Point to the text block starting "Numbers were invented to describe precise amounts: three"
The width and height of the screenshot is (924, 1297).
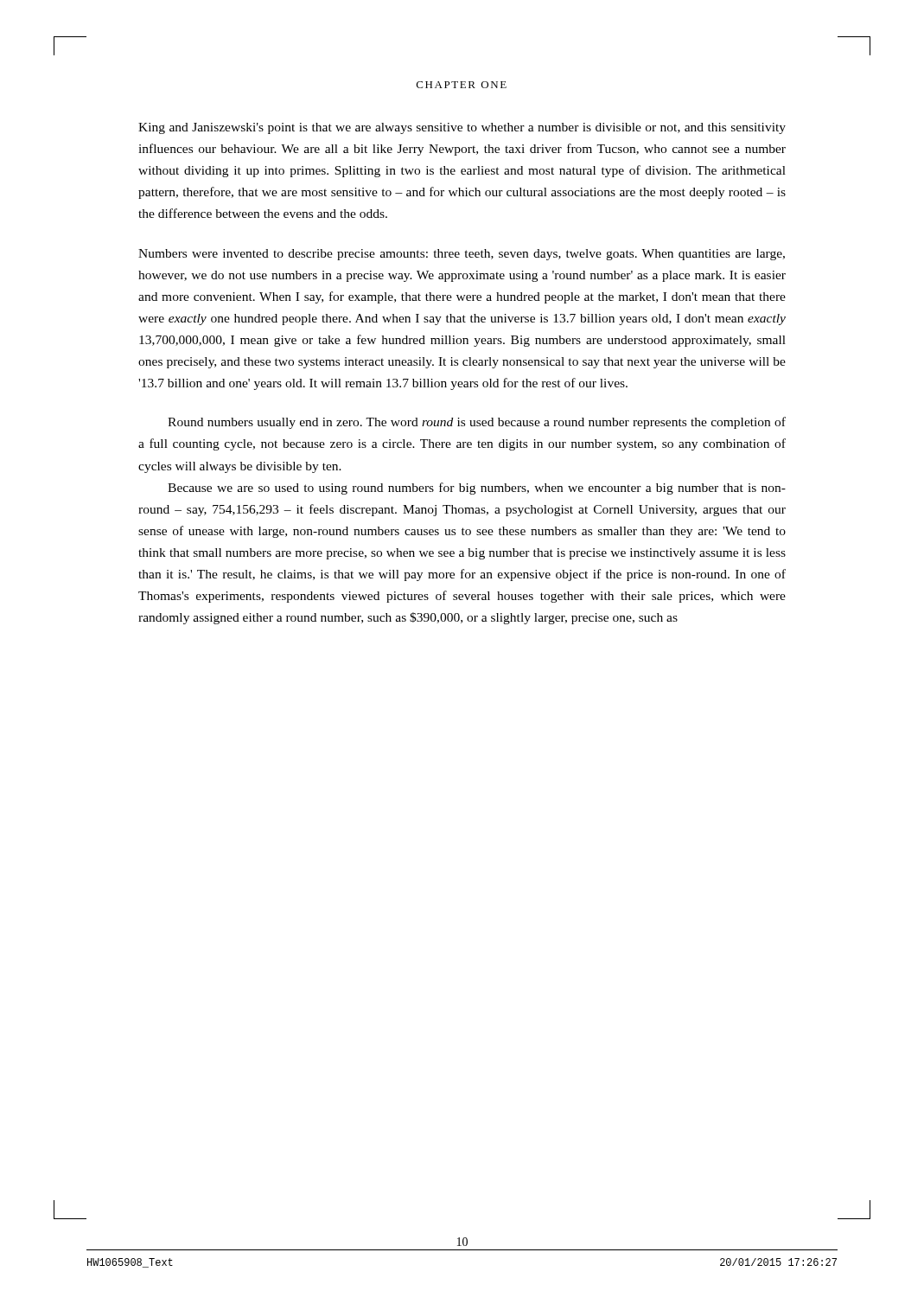pos(462,435)
